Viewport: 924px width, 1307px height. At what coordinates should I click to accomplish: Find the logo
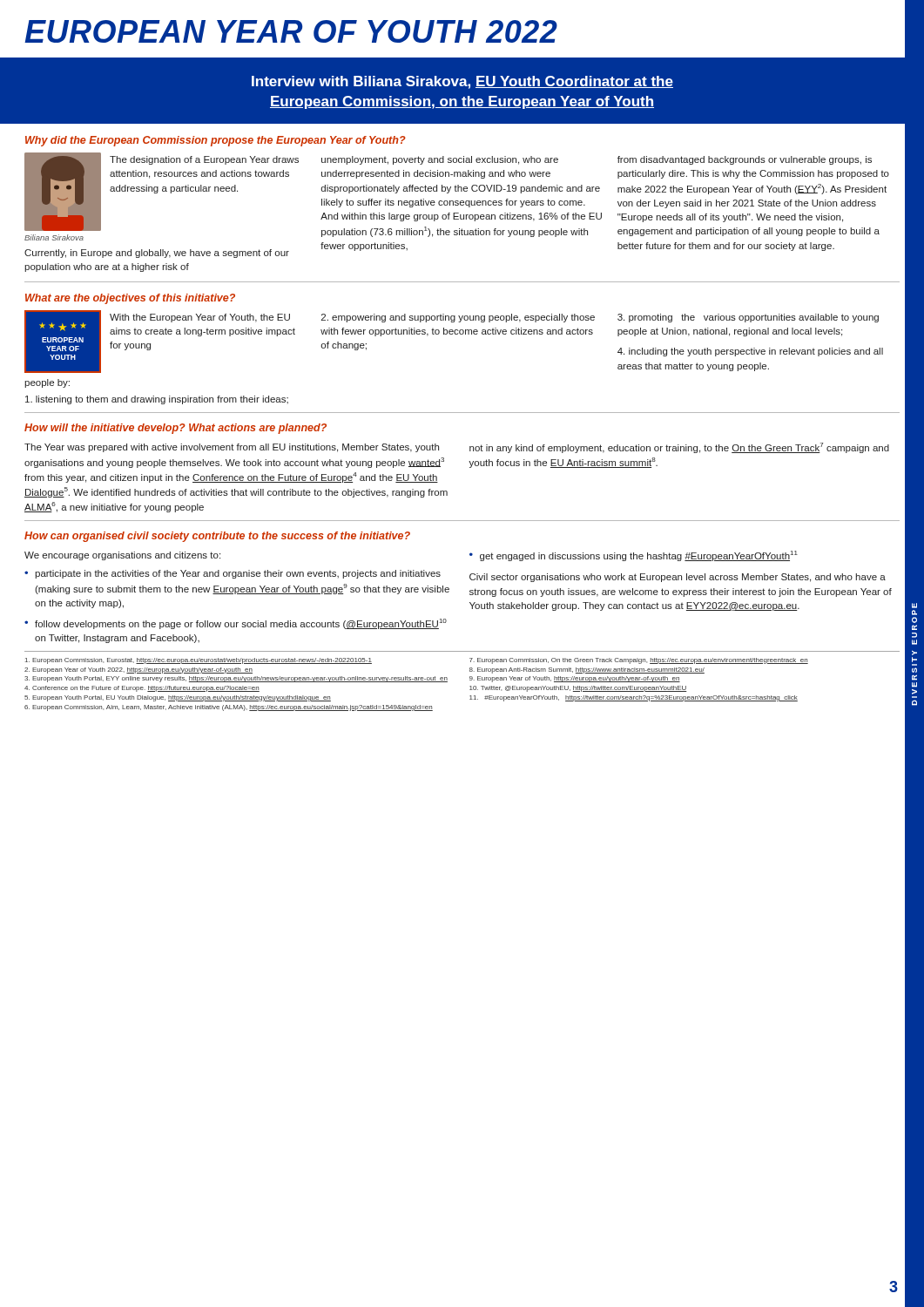pos(63,341)
